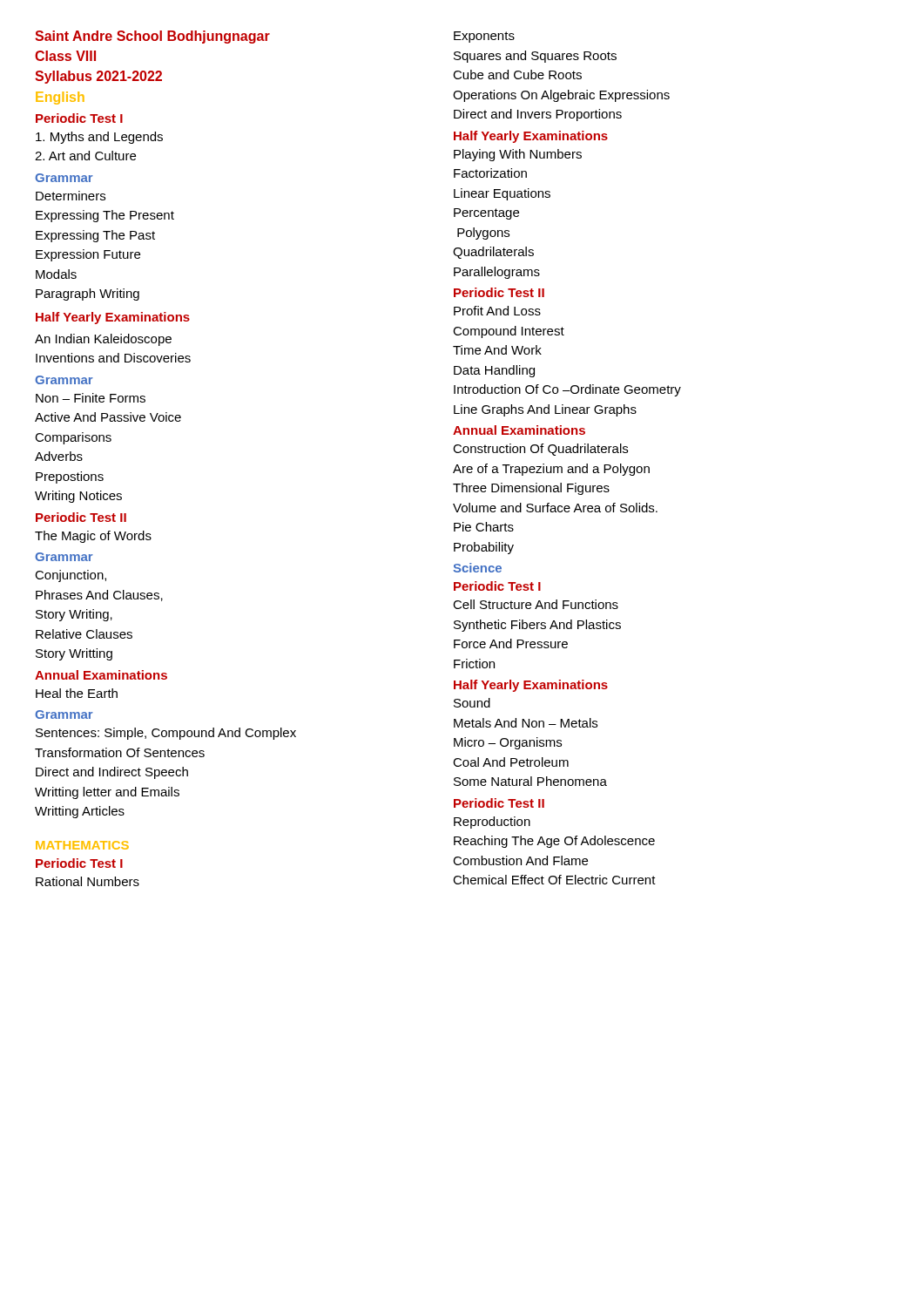The image size is (924, 1307).
Task: Select the list item containing "Myths and Legends"
Action: tap(99, 136)
